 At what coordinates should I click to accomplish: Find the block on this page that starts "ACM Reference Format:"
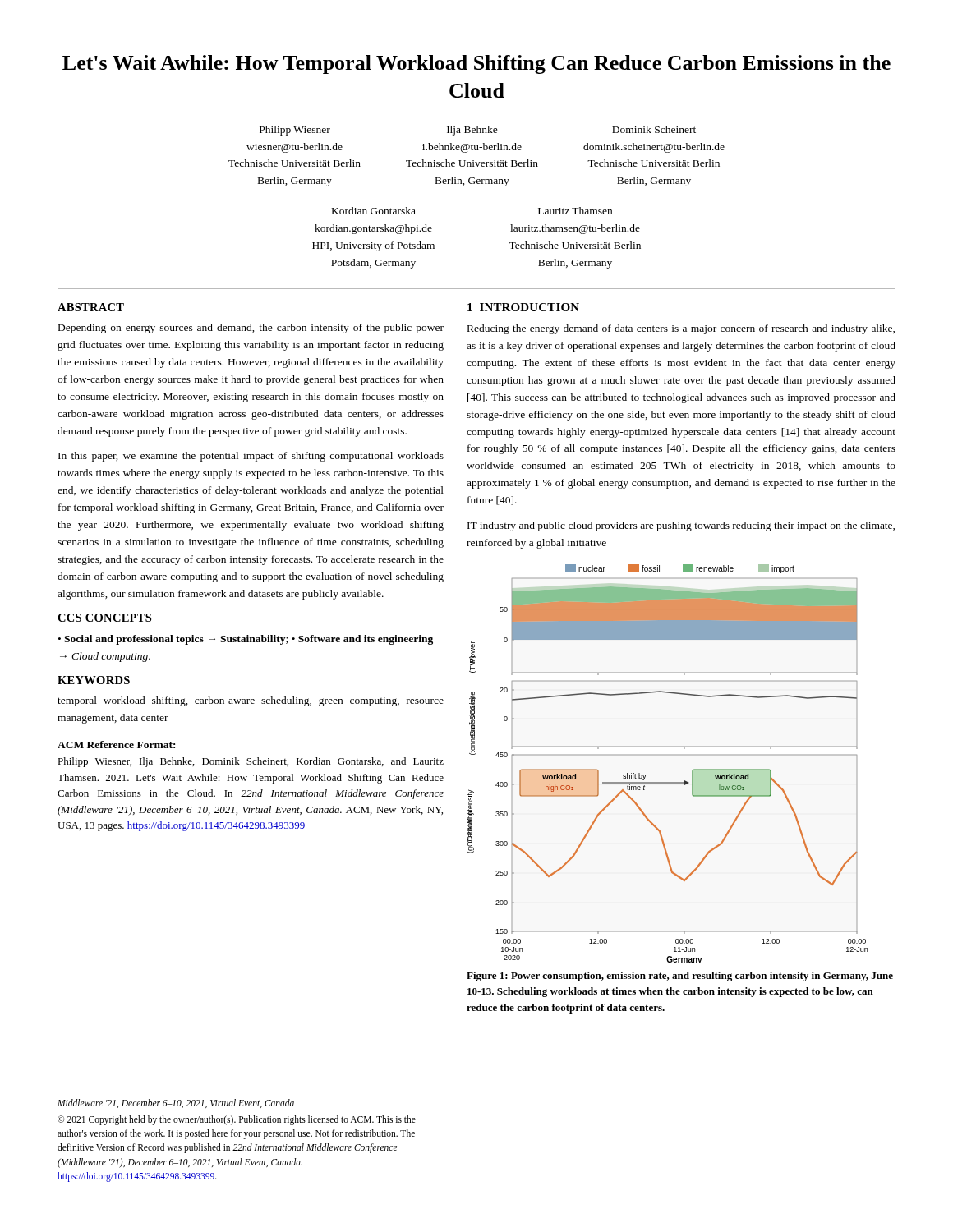(251, 785)
